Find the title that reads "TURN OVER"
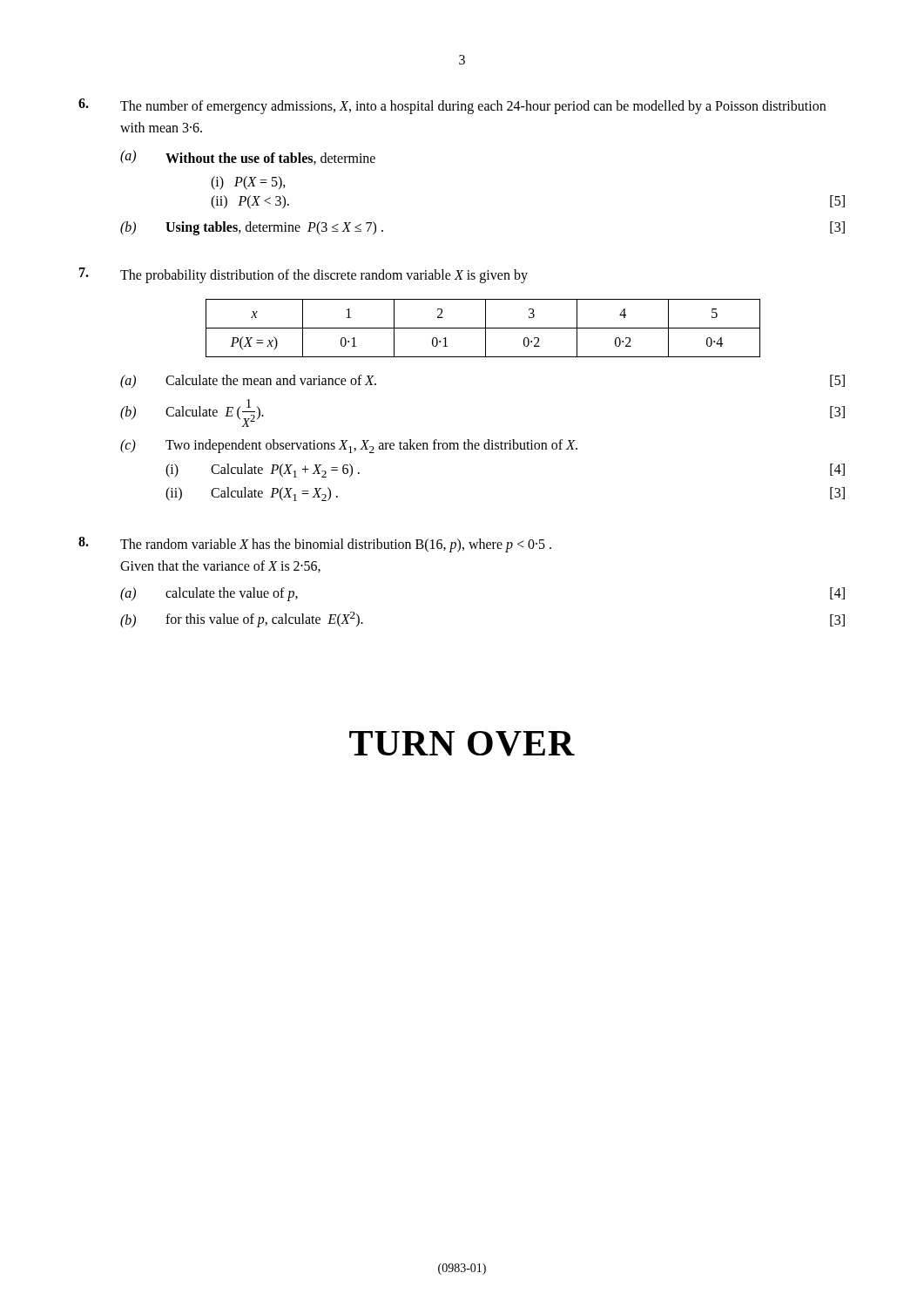The width and height of the screenshot is (924, 1307). [x=462, y=743]
